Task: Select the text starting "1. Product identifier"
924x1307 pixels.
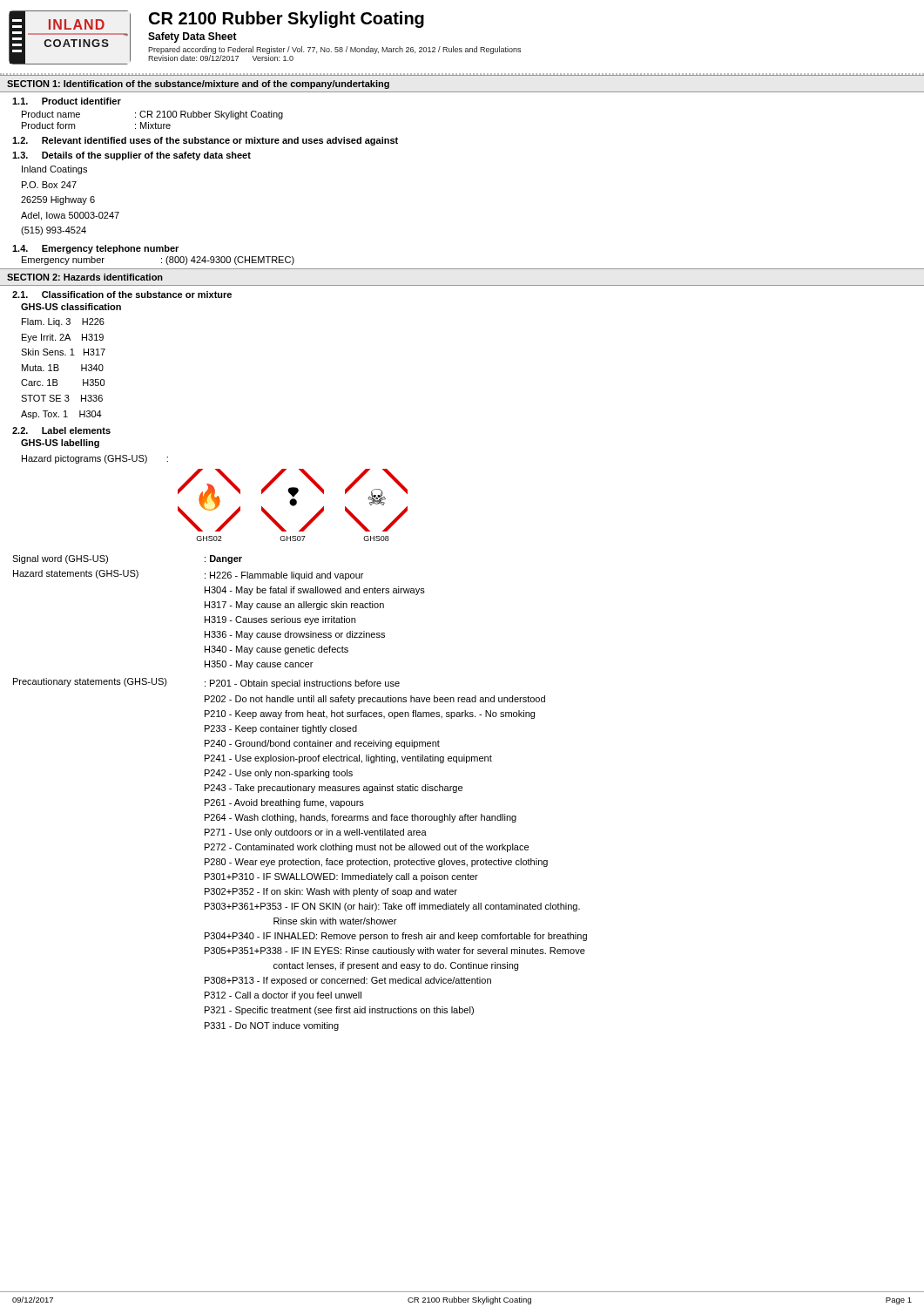Action: click(x=66, y=101)
